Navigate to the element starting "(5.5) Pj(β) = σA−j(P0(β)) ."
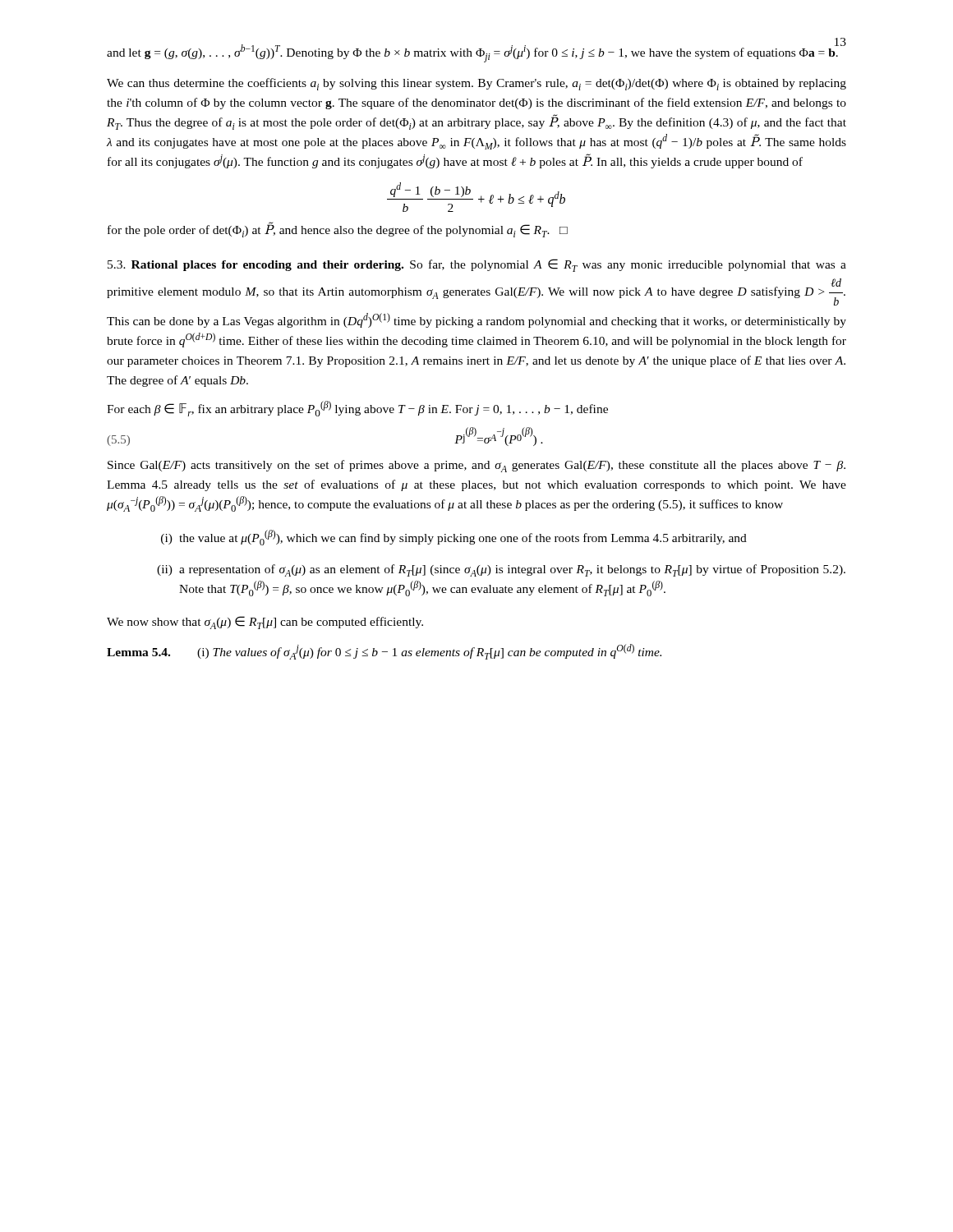The image size is (953, 1232). pyautogui.click(x=476, y=439)
